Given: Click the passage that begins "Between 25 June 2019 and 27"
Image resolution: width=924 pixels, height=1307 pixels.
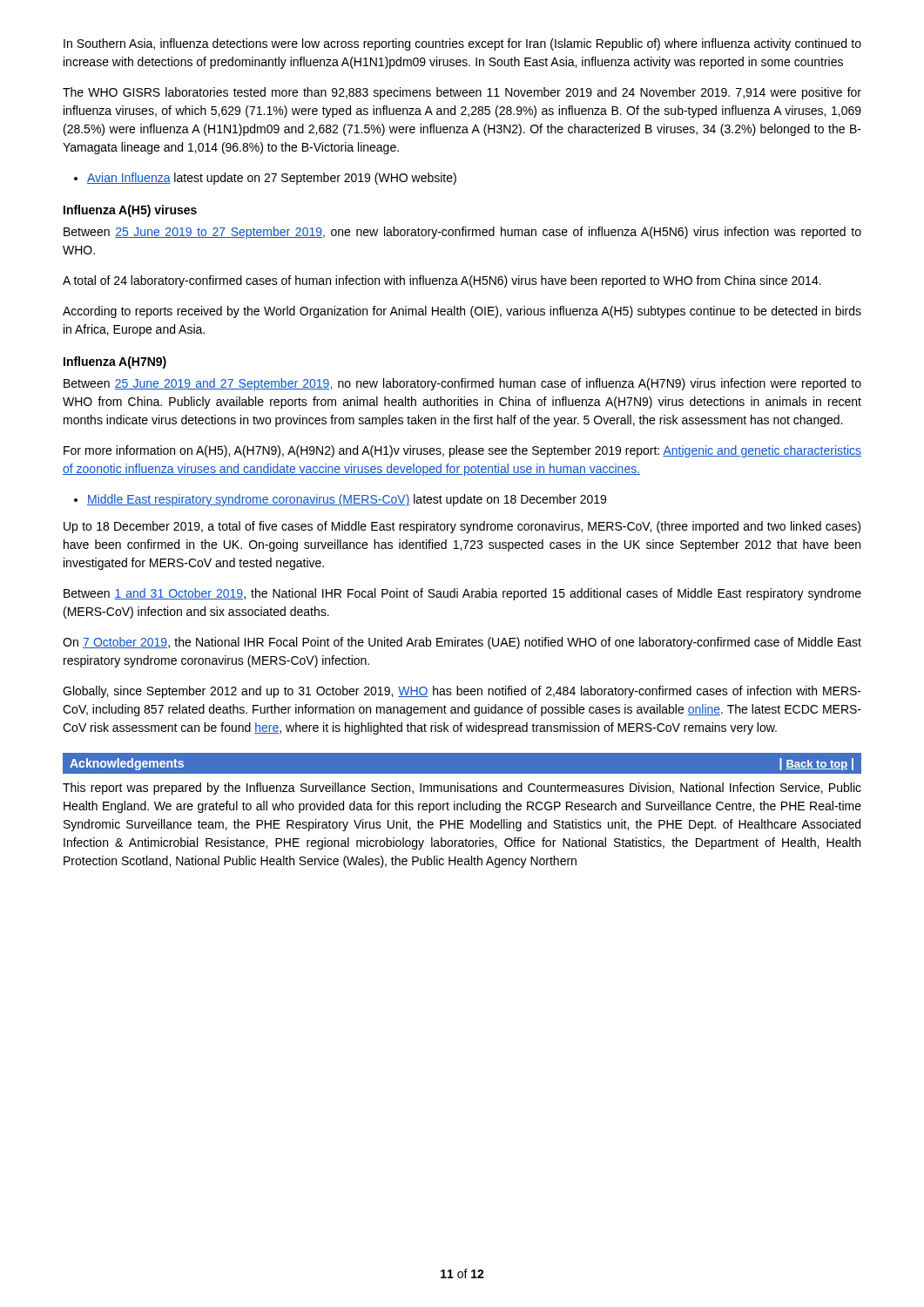Looking at the screenshot, I should point(462,402).
